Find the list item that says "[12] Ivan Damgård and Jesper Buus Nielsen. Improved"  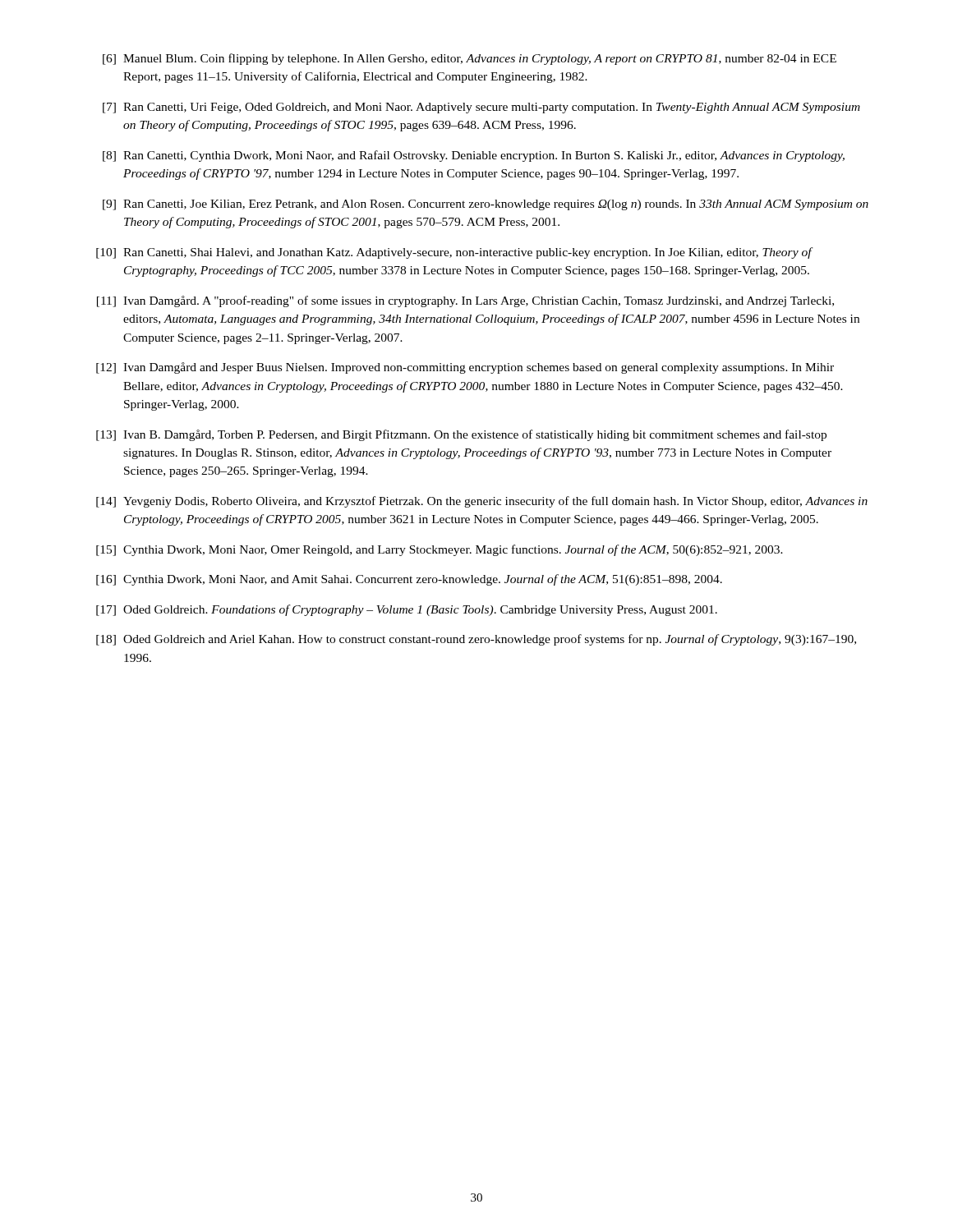[x=476, y=386]
